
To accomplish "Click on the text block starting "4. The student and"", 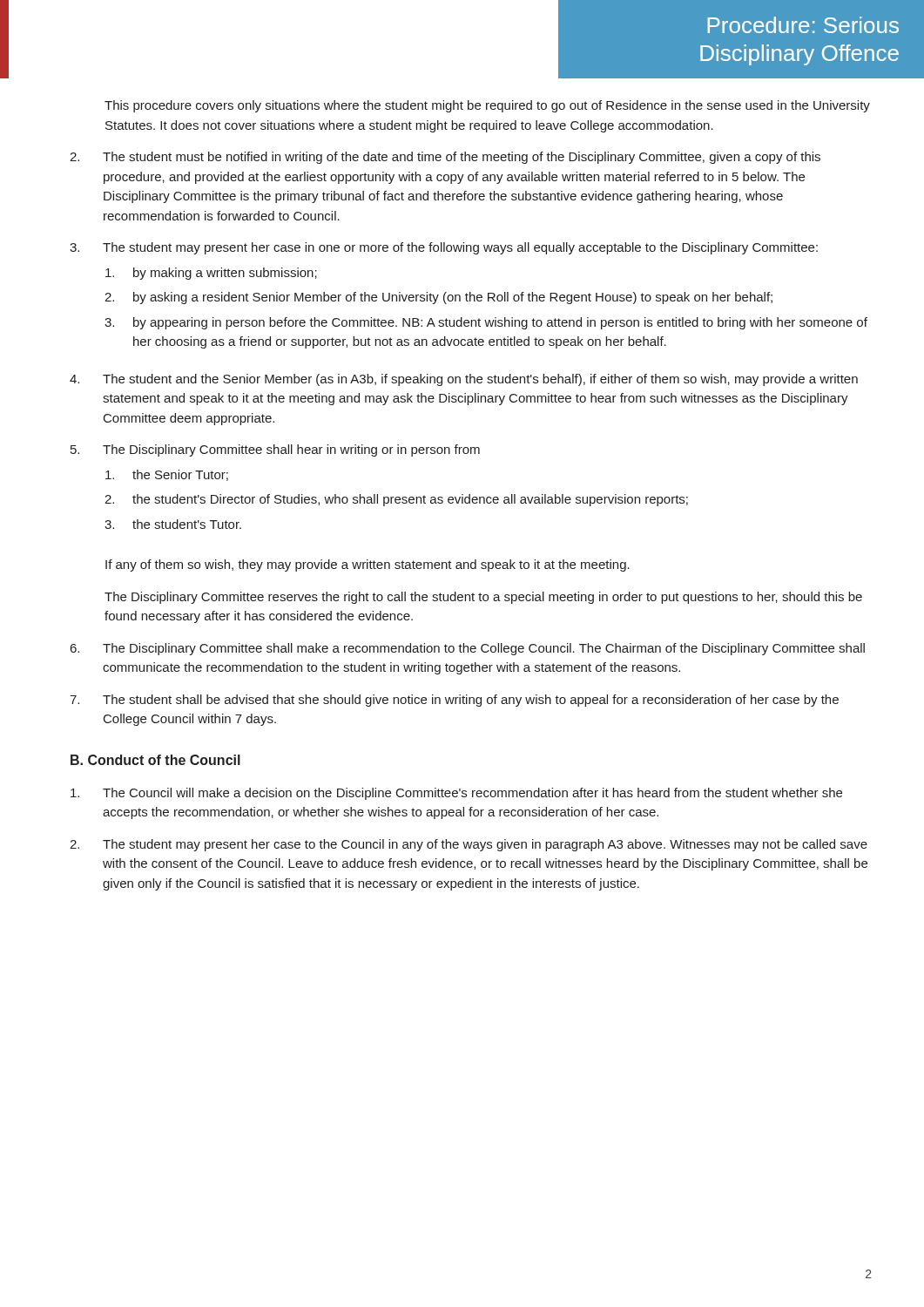I will click(471, 398).
